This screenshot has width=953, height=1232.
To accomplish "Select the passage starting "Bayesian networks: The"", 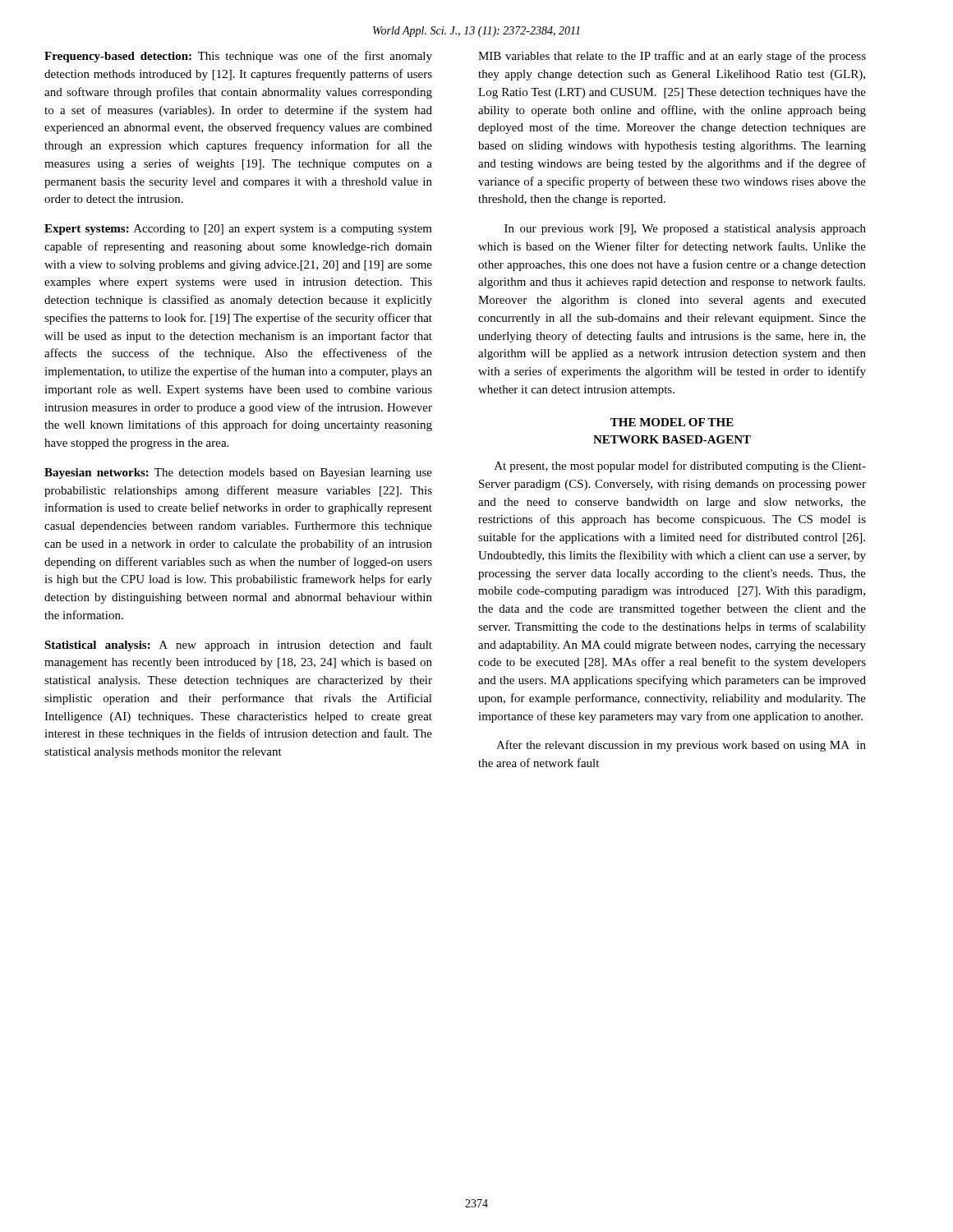I will [x=238, y=544].
